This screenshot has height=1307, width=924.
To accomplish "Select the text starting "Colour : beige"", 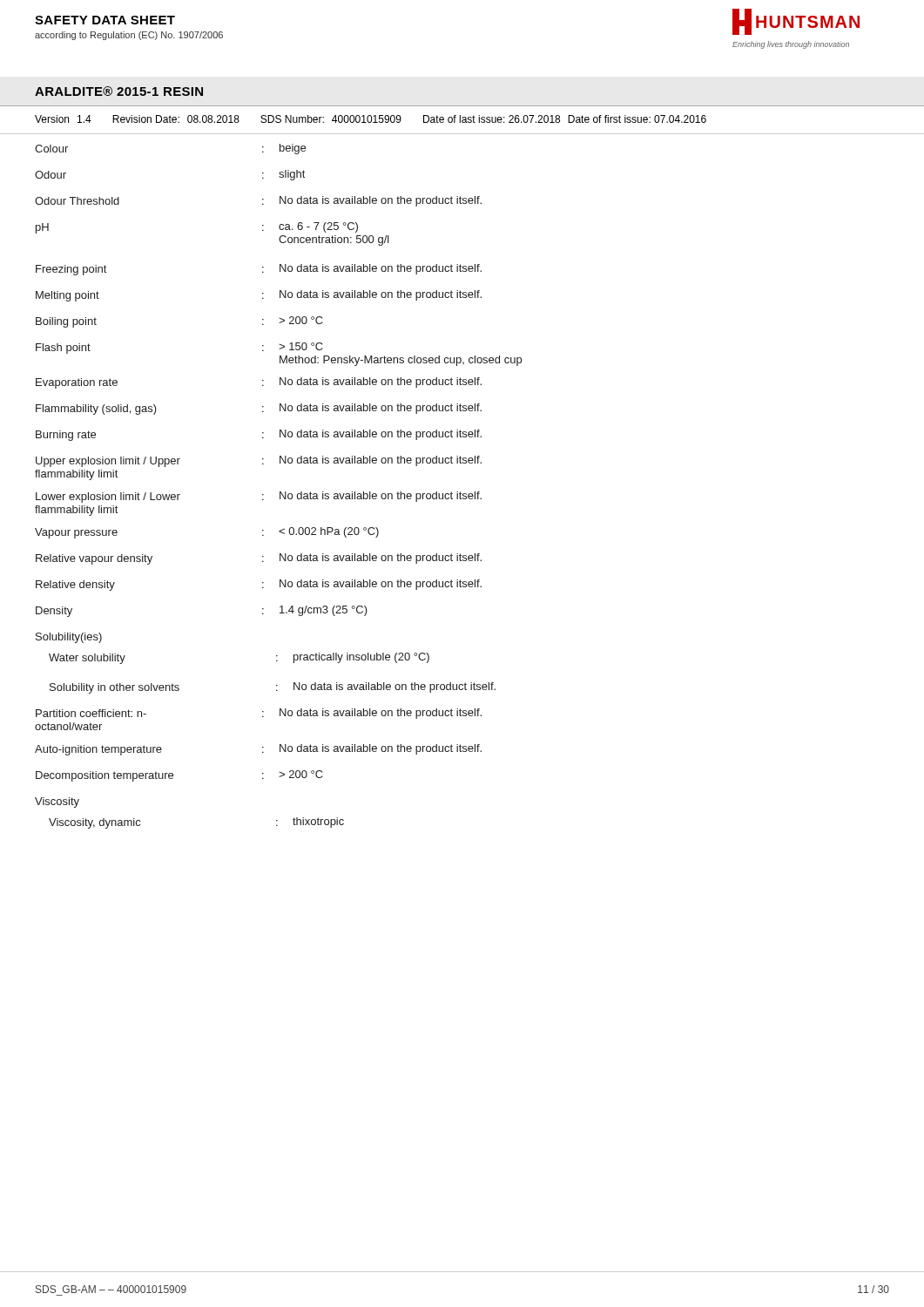I will [x=50, y=149].
